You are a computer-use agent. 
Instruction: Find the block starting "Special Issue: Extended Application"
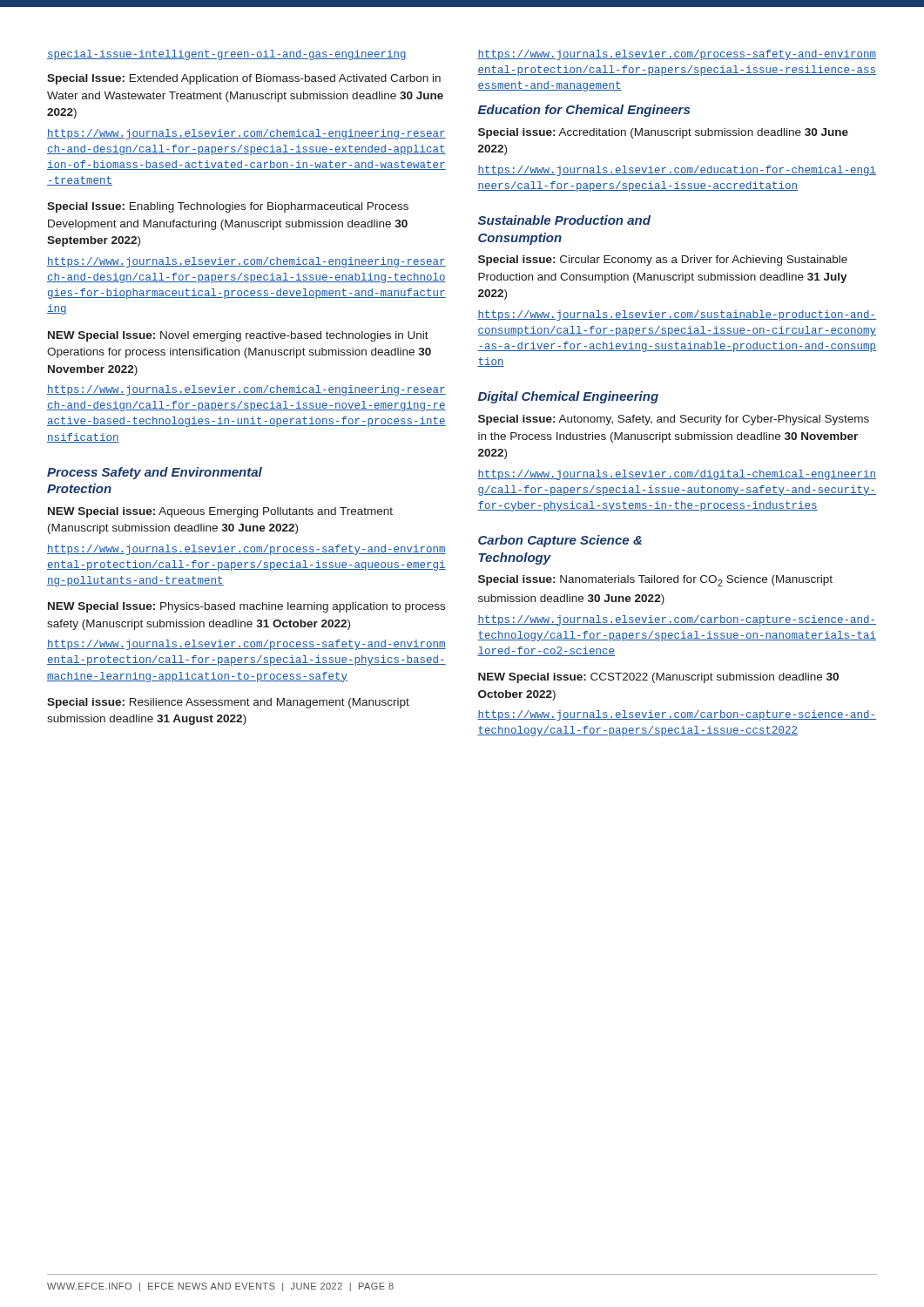245,95
